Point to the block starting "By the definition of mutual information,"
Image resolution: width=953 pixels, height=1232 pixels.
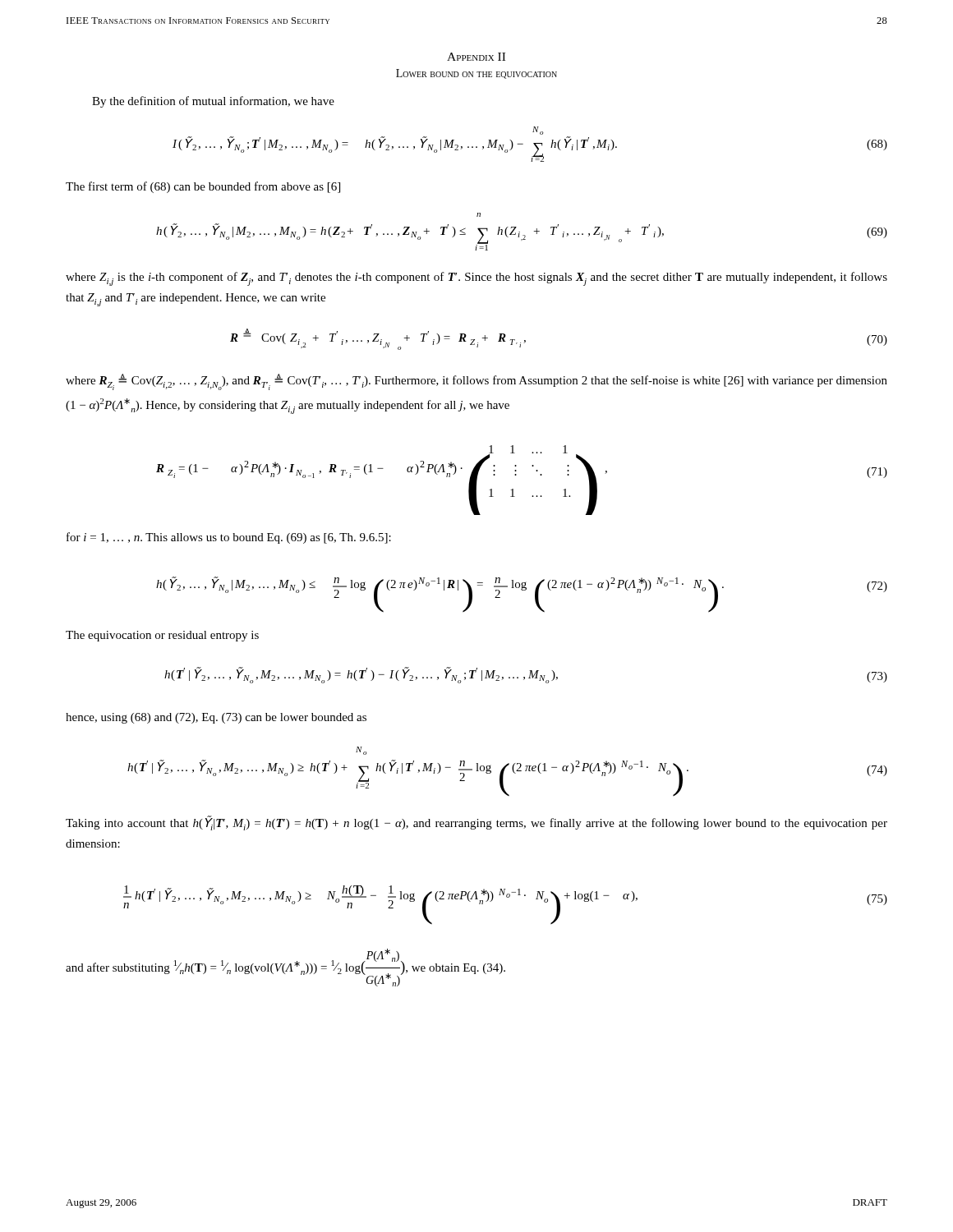pos(213,101)
